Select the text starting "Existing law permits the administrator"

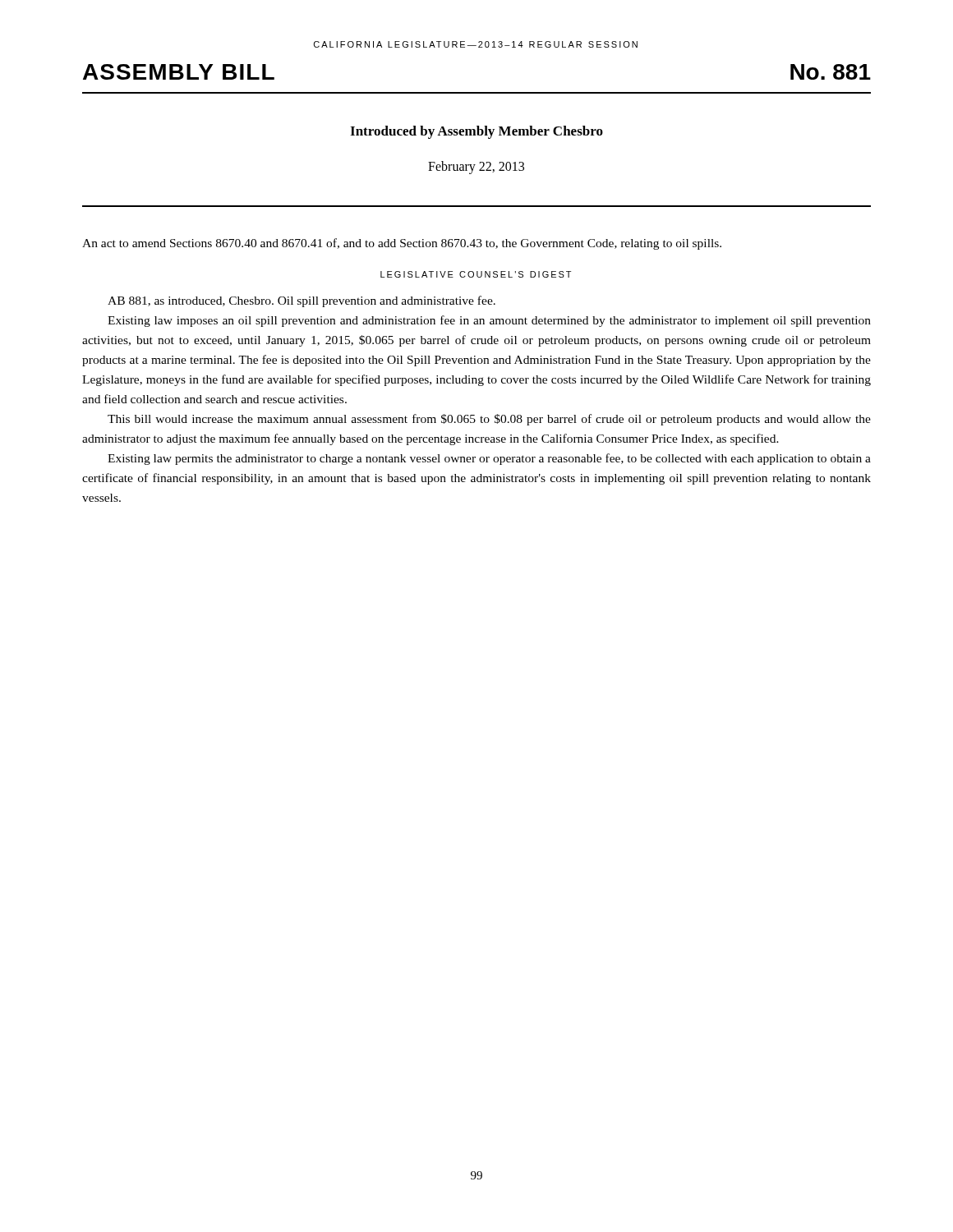click(x=476, y=478)
